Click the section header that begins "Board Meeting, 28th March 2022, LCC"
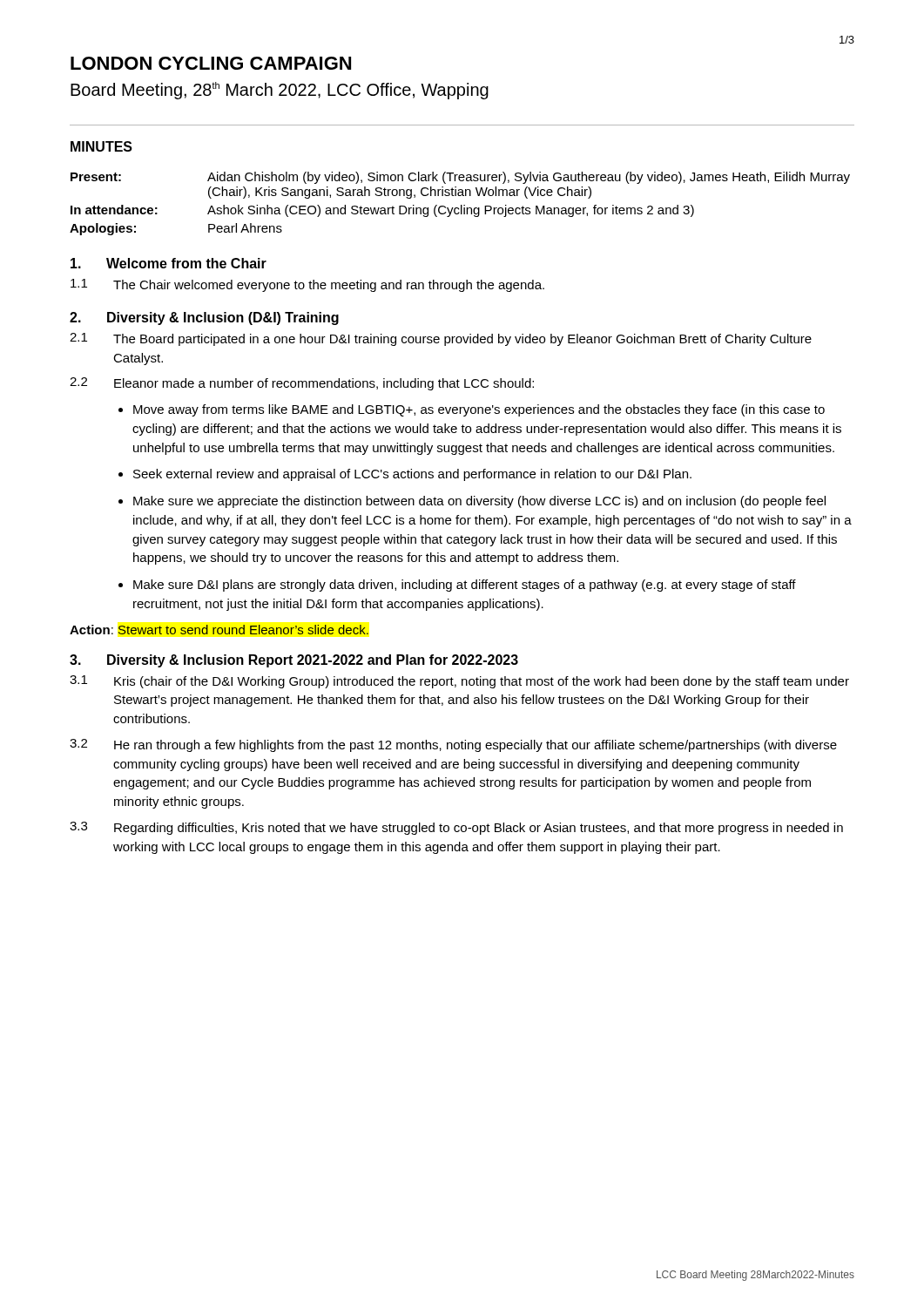This screenshot has height=1307, width=924. 279,90
